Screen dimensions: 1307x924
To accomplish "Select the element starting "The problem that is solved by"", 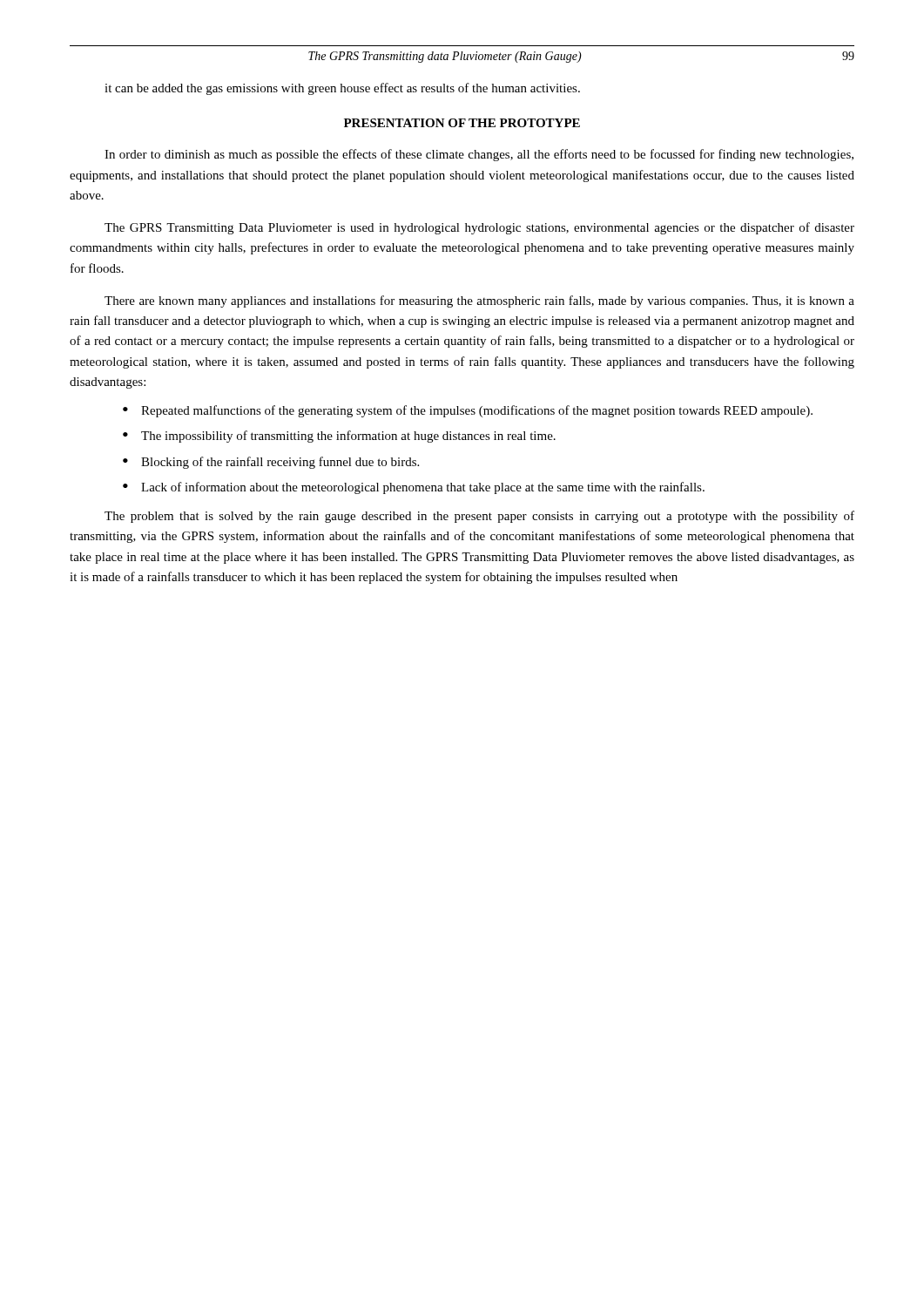I will click(462, 546).
